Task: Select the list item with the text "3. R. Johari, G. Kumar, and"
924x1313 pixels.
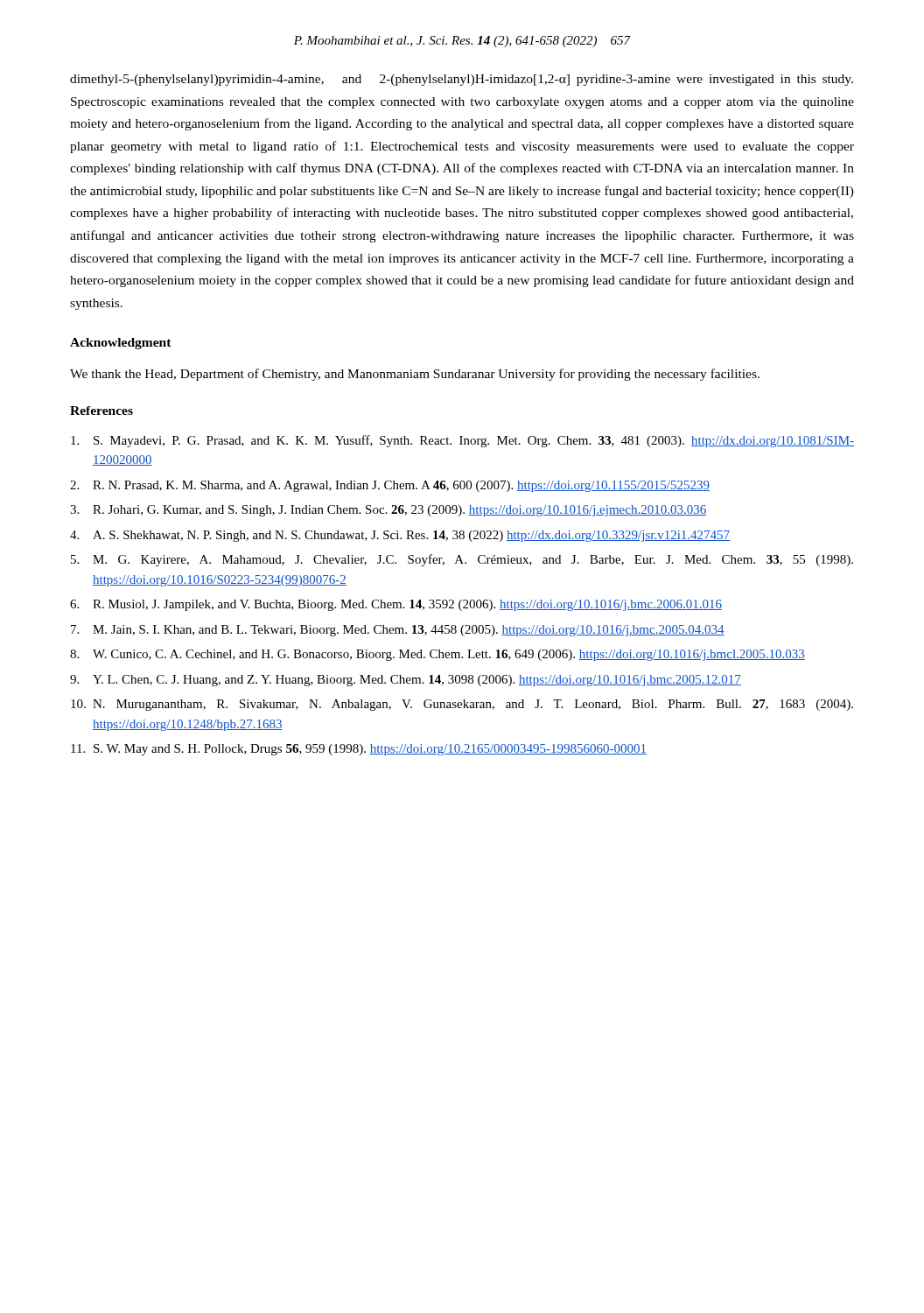Action: (462, 510)
